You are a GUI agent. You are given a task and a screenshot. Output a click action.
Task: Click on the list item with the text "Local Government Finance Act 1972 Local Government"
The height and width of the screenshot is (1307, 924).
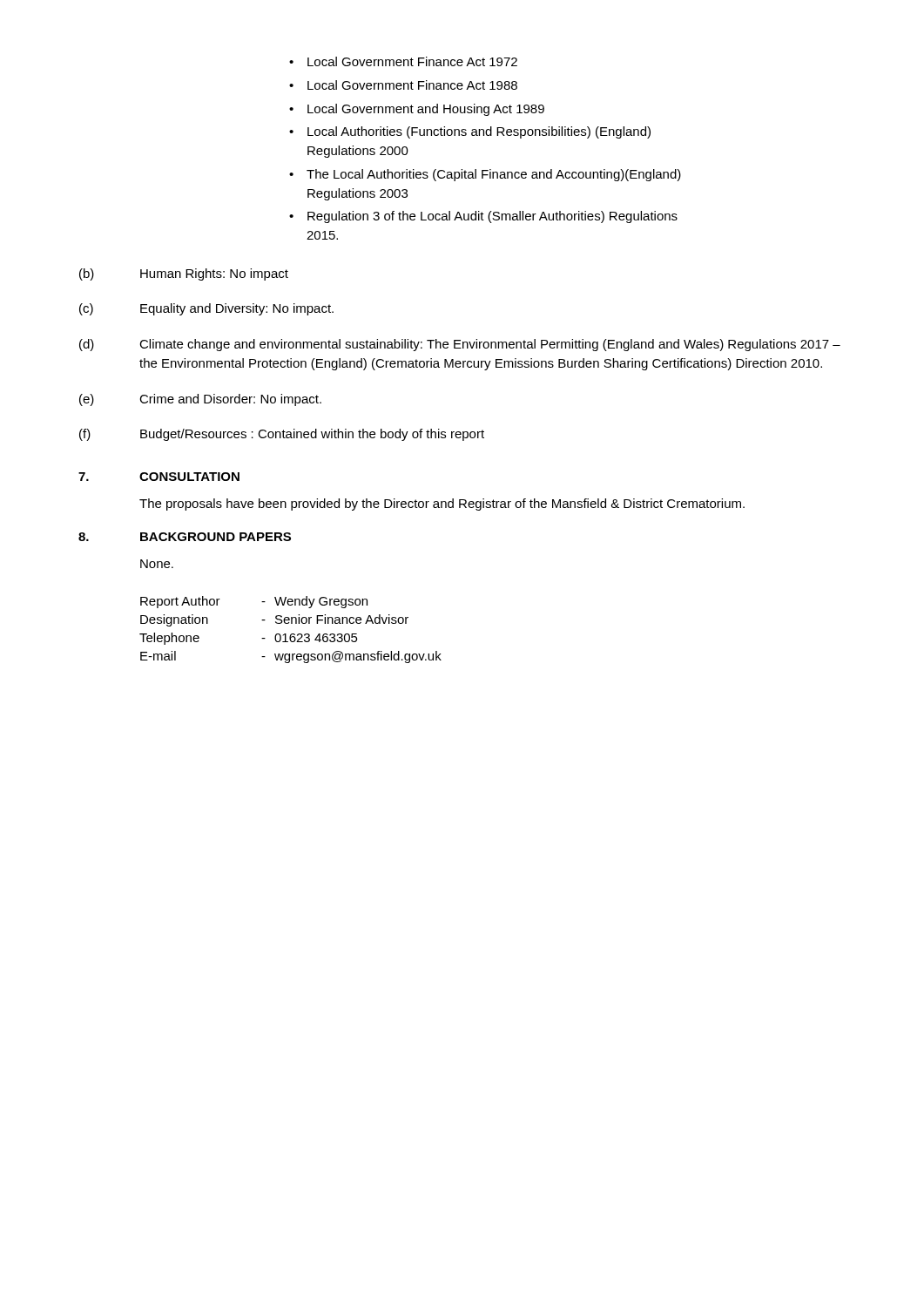pos(403,61)
